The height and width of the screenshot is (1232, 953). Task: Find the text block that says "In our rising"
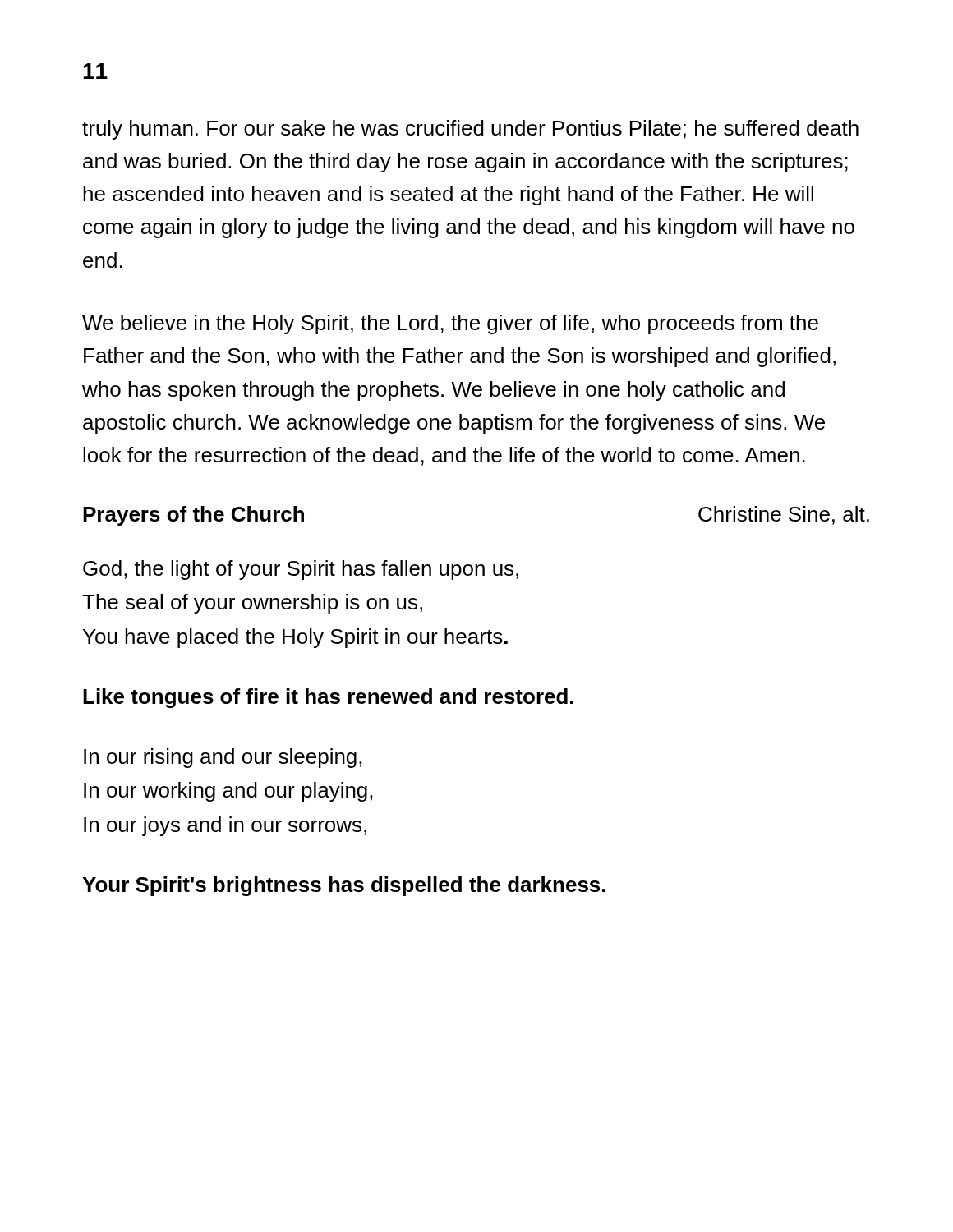point(228,790)
